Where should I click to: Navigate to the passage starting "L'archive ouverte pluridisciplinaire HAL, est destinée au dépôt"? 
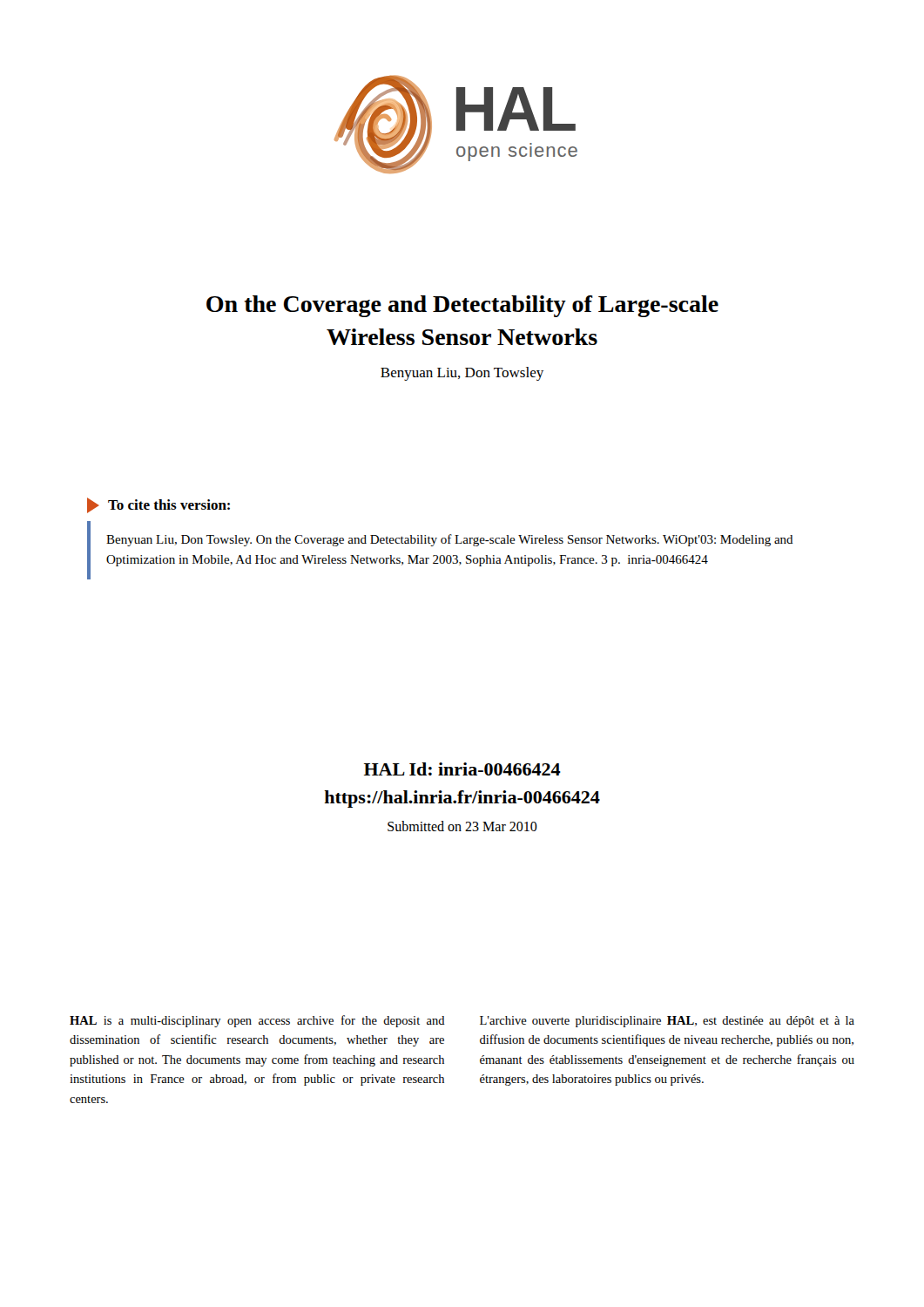tap(667, 1050)
